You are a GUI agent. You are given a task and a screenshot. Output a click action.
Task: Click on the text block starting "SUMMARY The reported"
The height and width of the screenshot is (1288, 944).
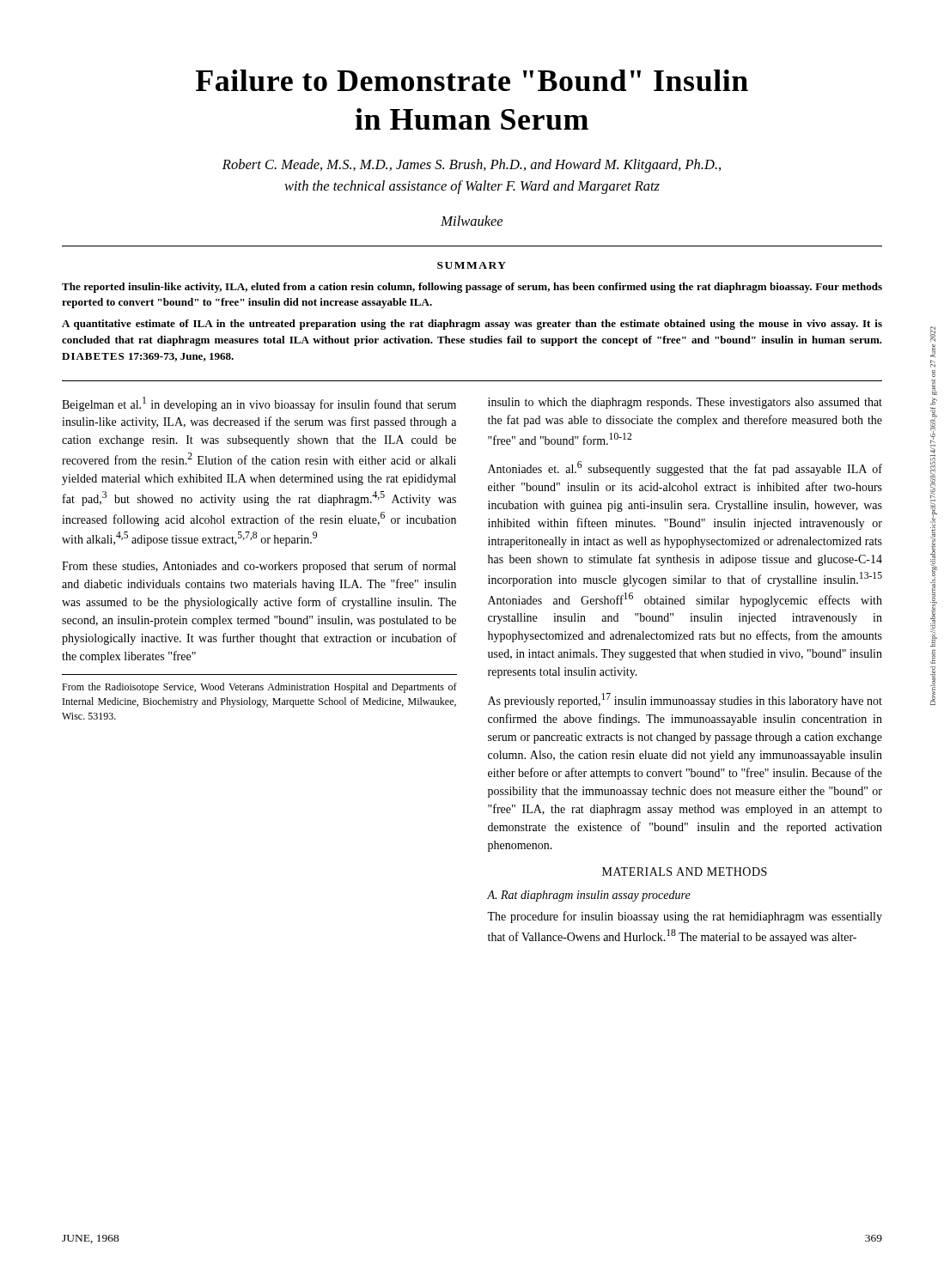click(x=472, y=311)
